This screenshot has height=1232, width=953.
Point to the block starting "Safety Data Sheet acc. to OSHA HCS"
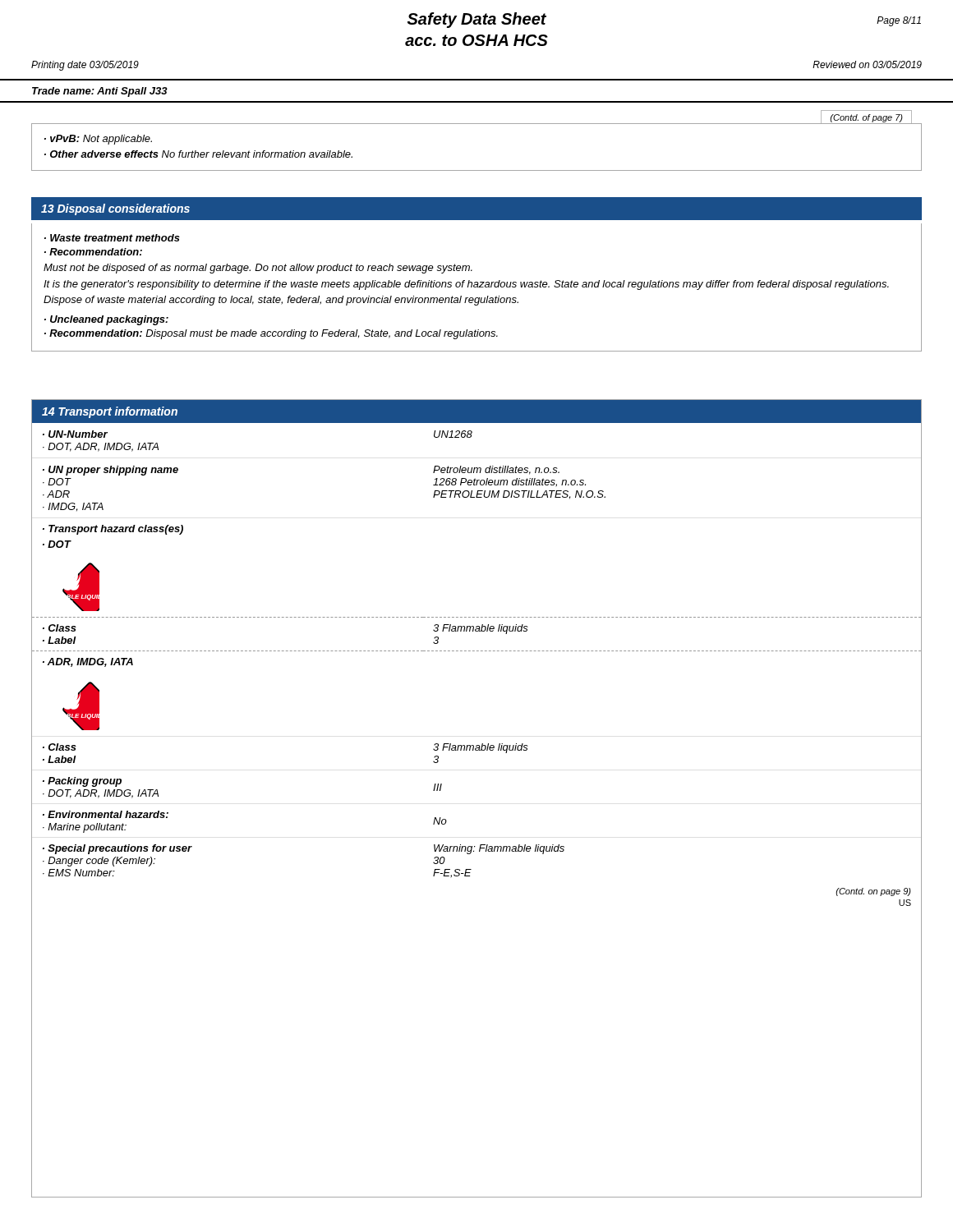click(476, 30)
